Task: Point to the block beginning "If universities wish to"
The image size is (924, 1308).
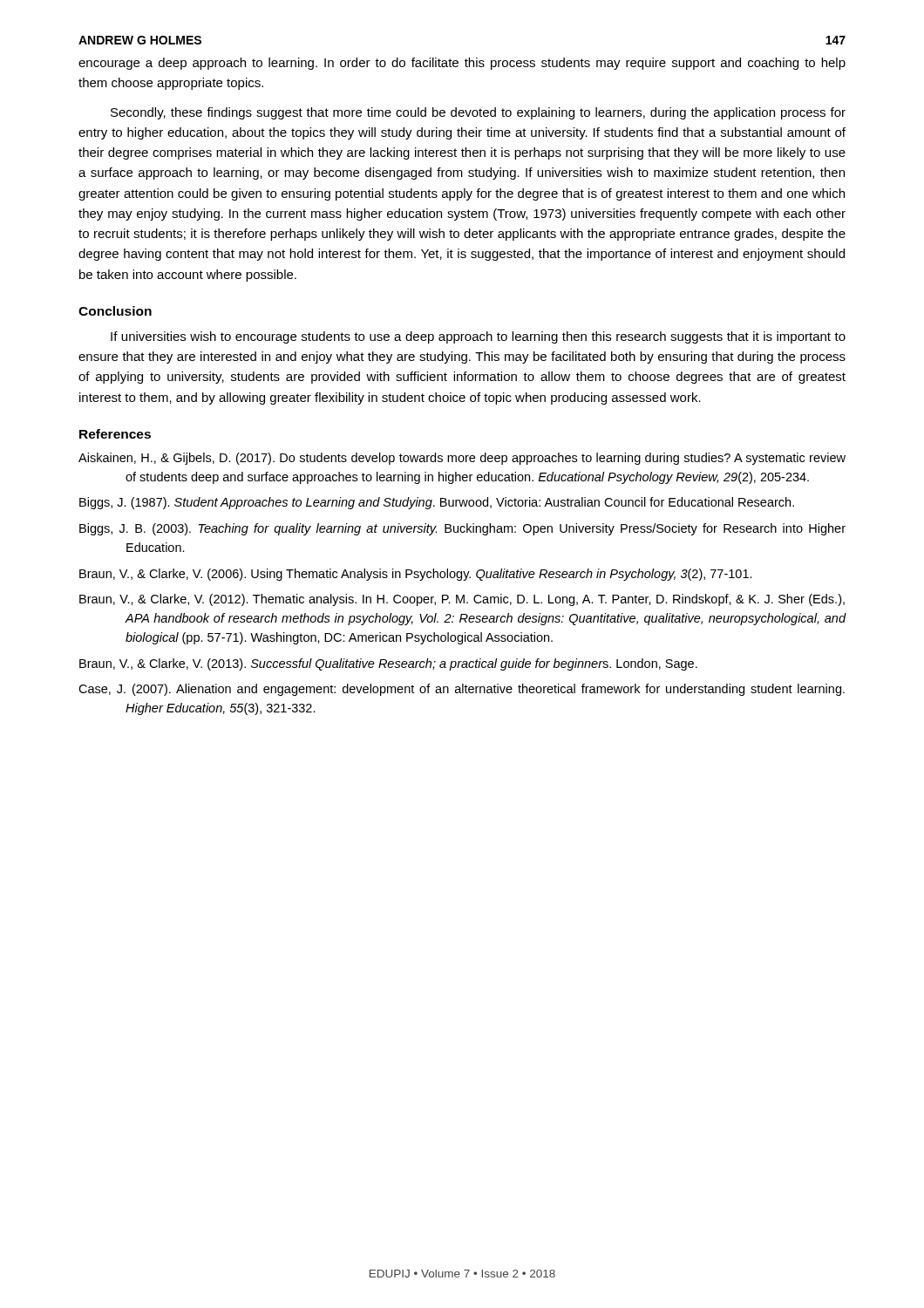Action: (x=462, y=367)
